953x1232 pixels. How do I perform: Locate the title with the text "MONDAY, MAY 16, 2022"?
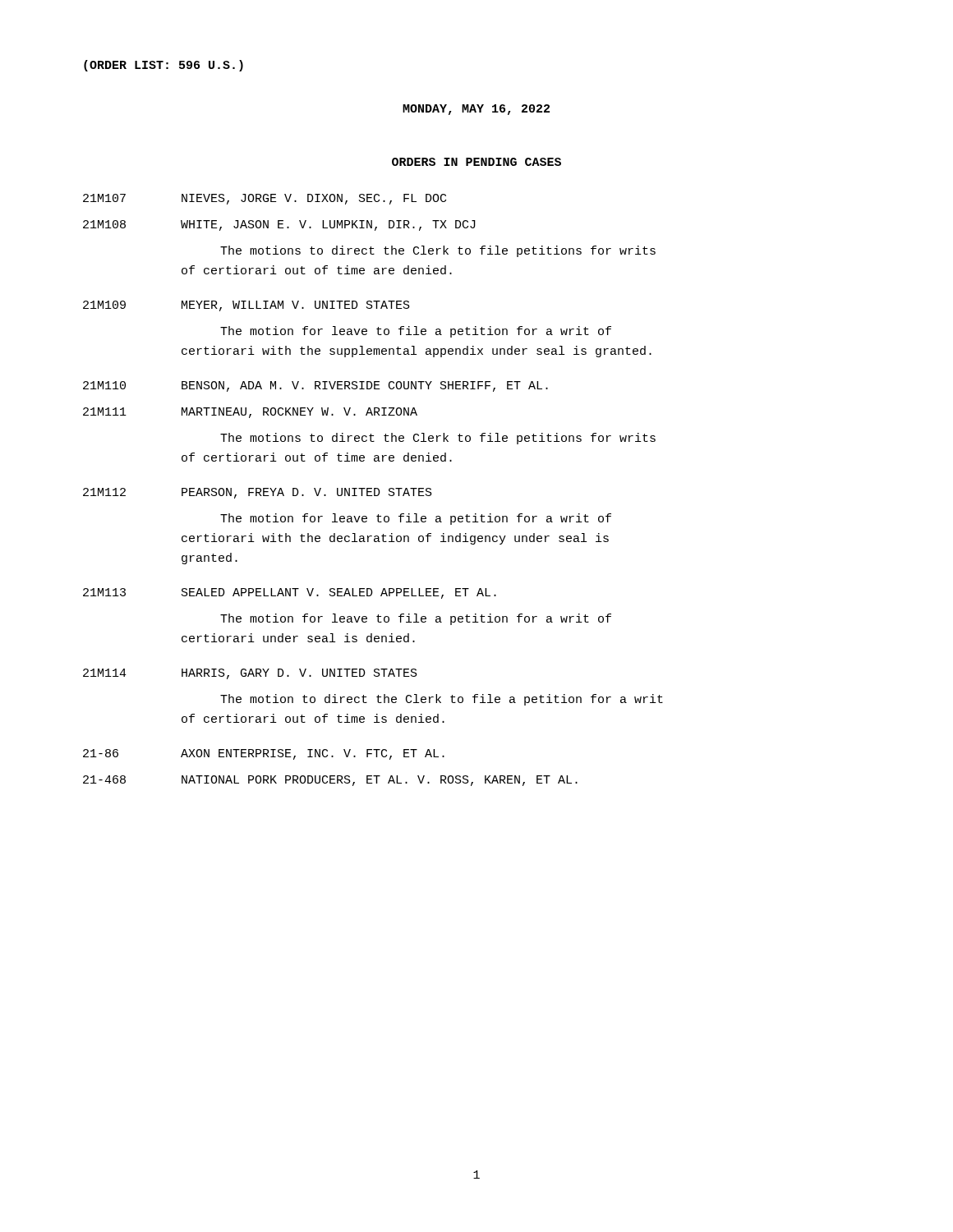pos(476,110)
